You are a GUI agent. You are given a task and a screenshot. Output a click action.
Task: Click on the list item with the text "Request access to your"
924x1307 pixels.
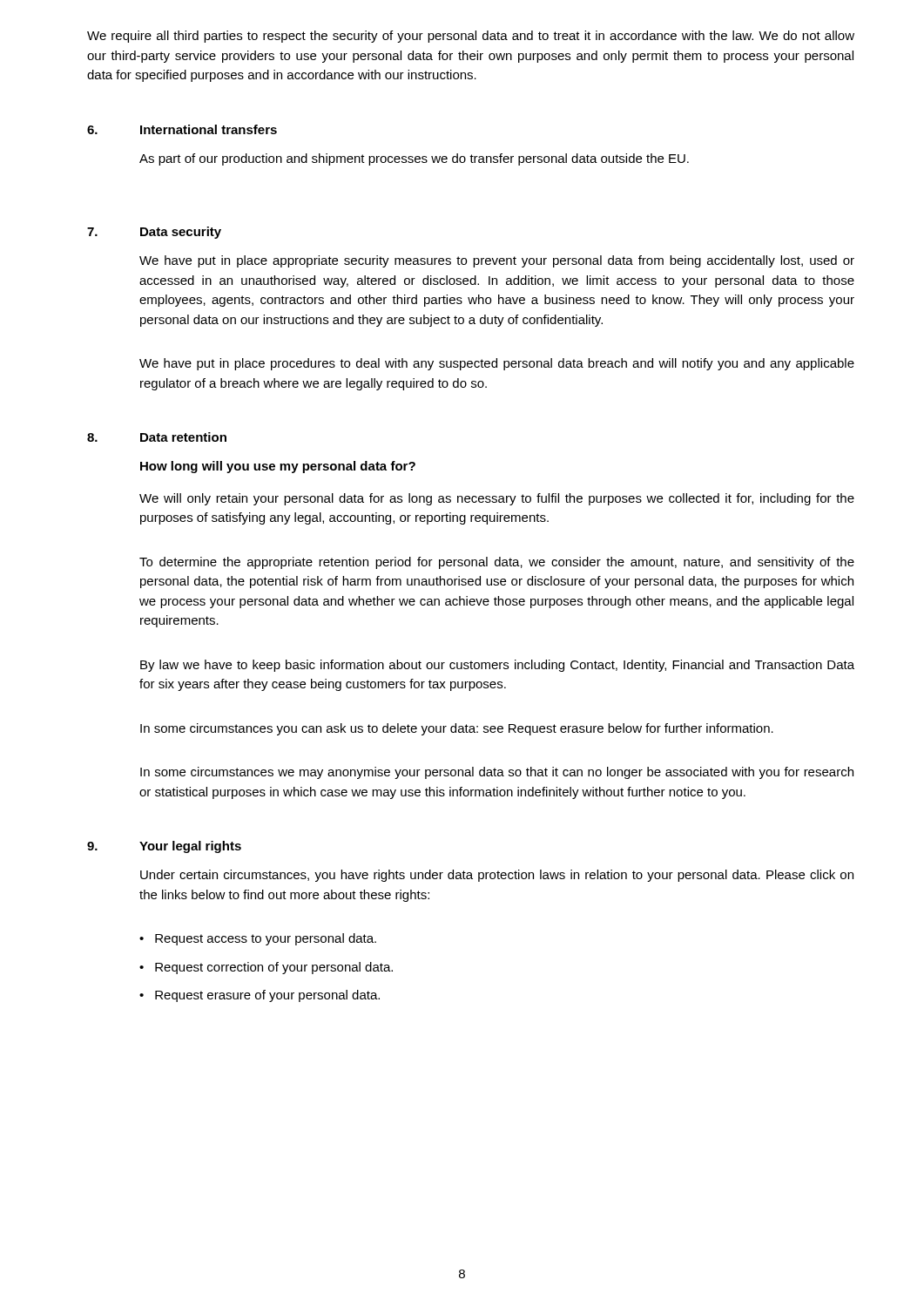click(x=266, y=938)
